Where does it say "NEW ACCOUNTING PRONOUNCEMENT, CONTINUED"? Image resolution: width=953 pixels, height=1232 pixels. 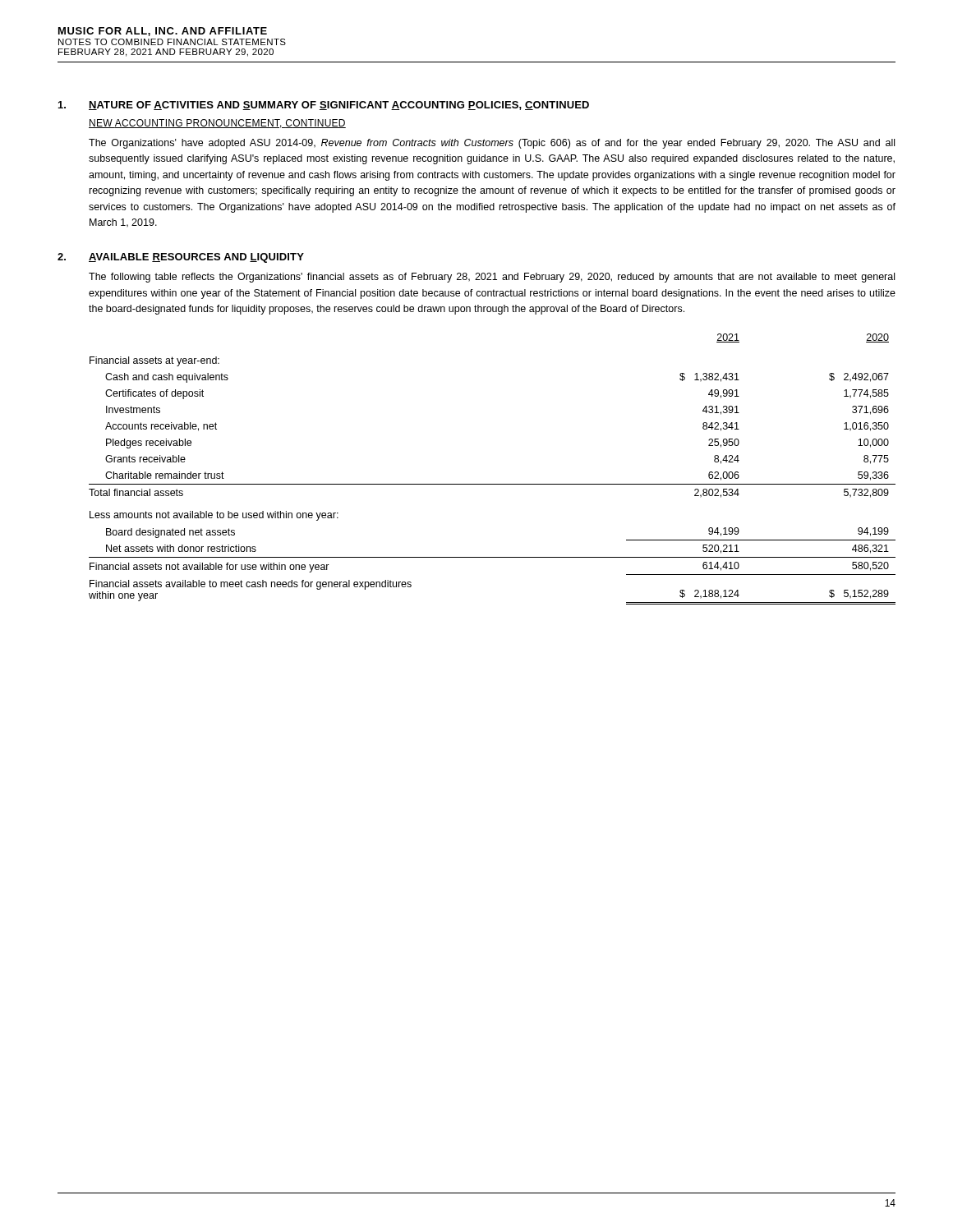point(217,123)
